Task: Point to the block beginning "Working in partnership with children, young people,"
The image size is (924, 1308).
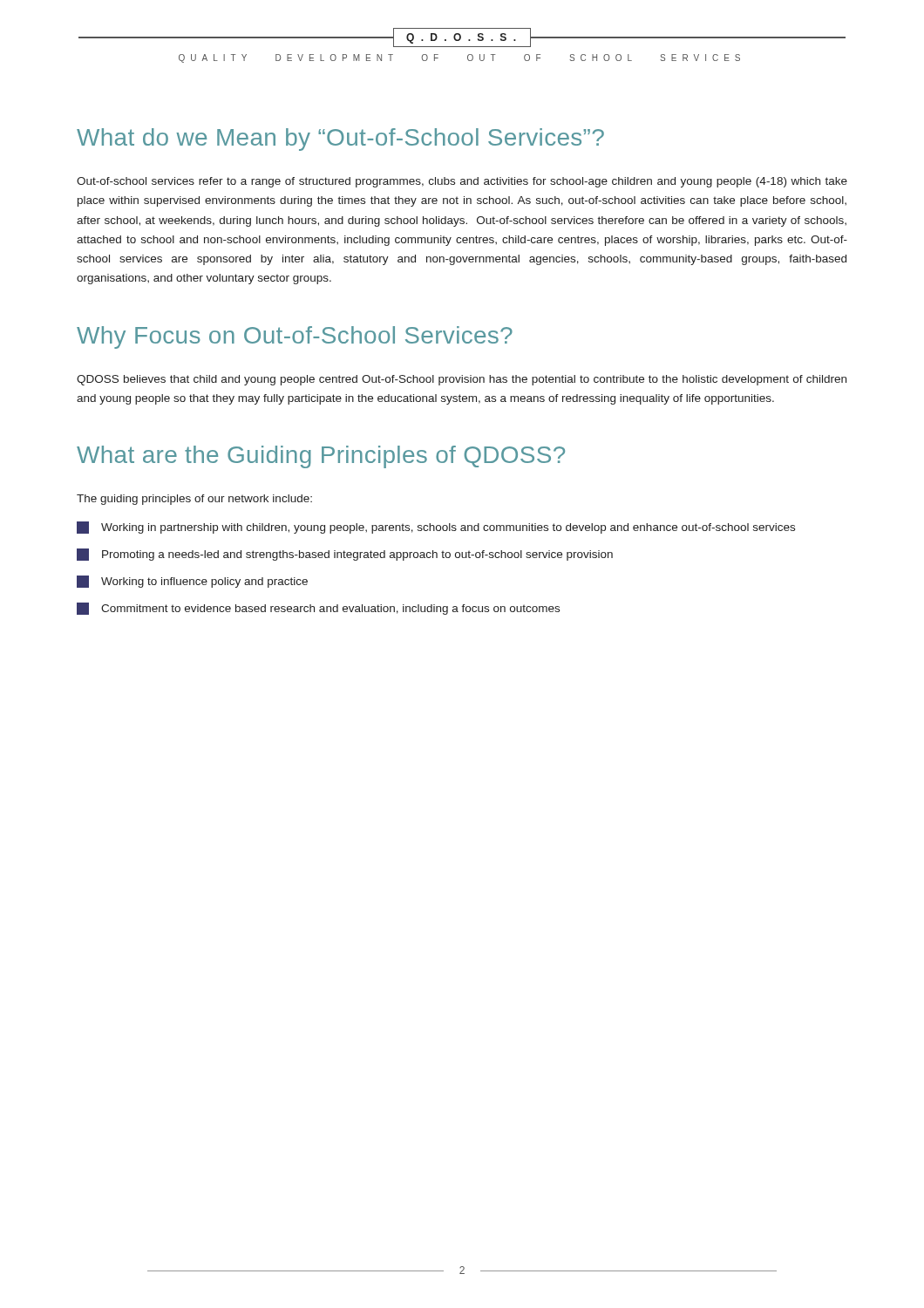Action: [462, 528]
